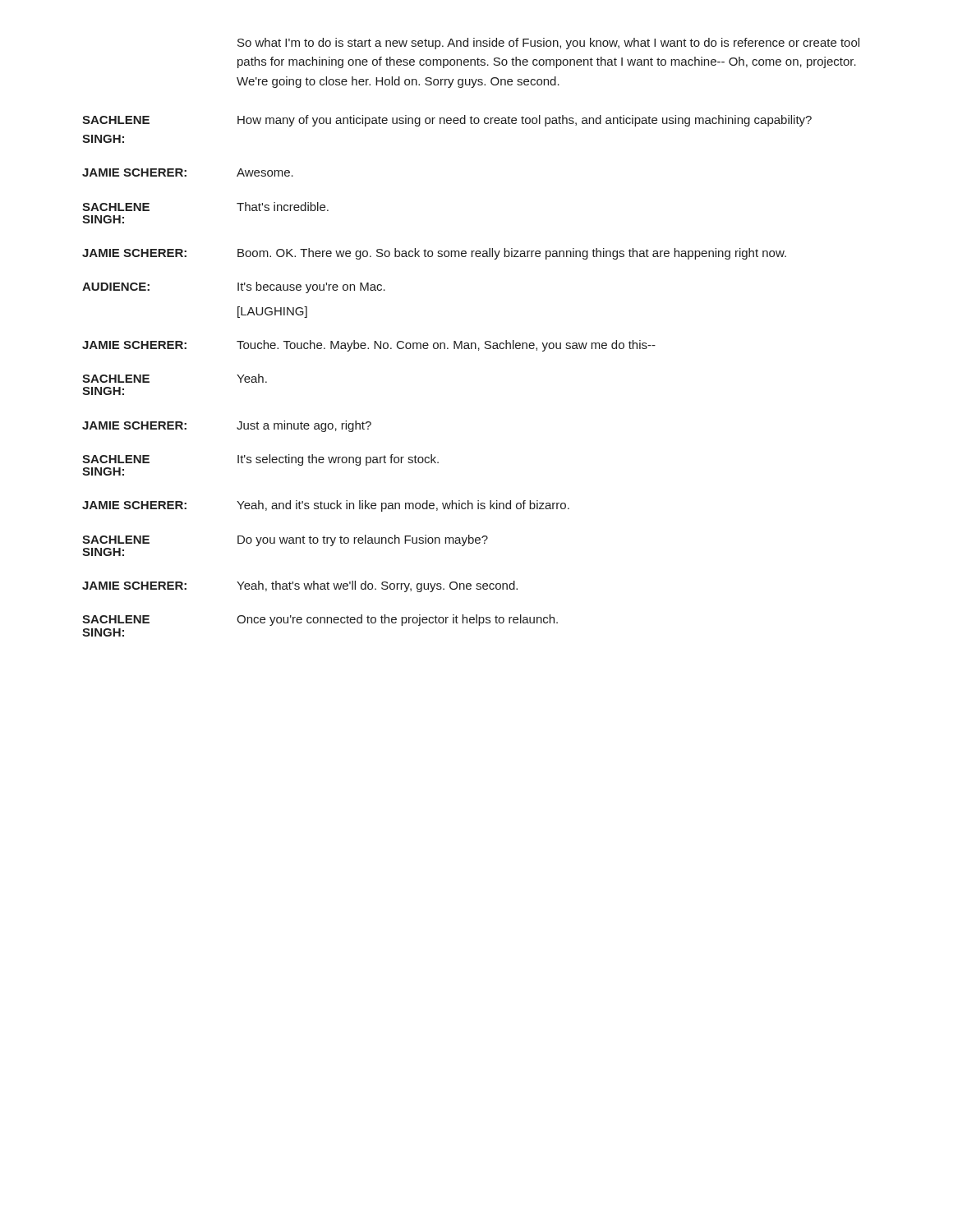Click on the text block starting "SACHLENESINGH: How many of you anticipate using or"
This screenshot has width=953, height=1232.
point(485,129)
